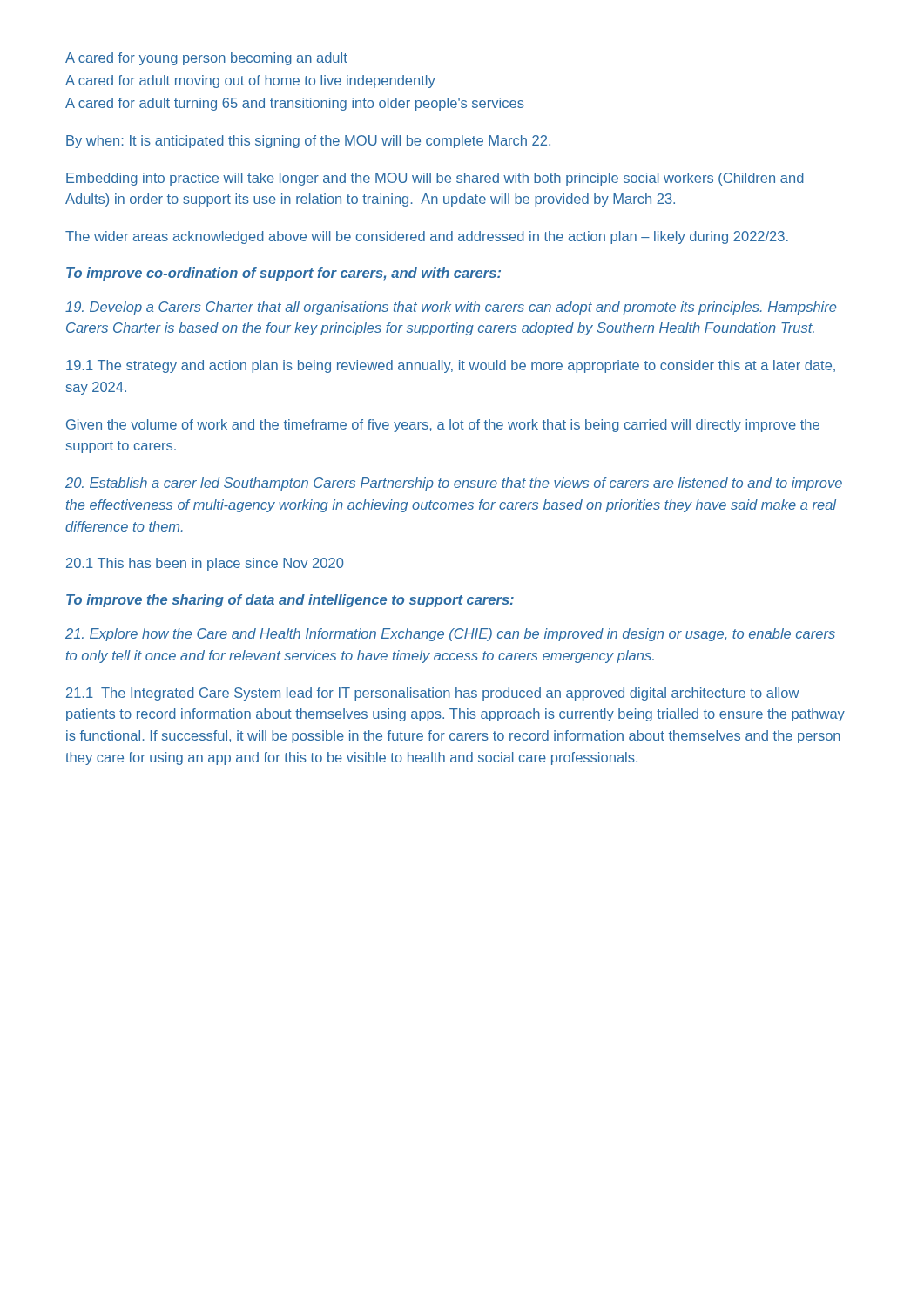Navigate to the region starting "Explore how the Care"
This screenshot has width=924, height=1307.
click(450, 644)
